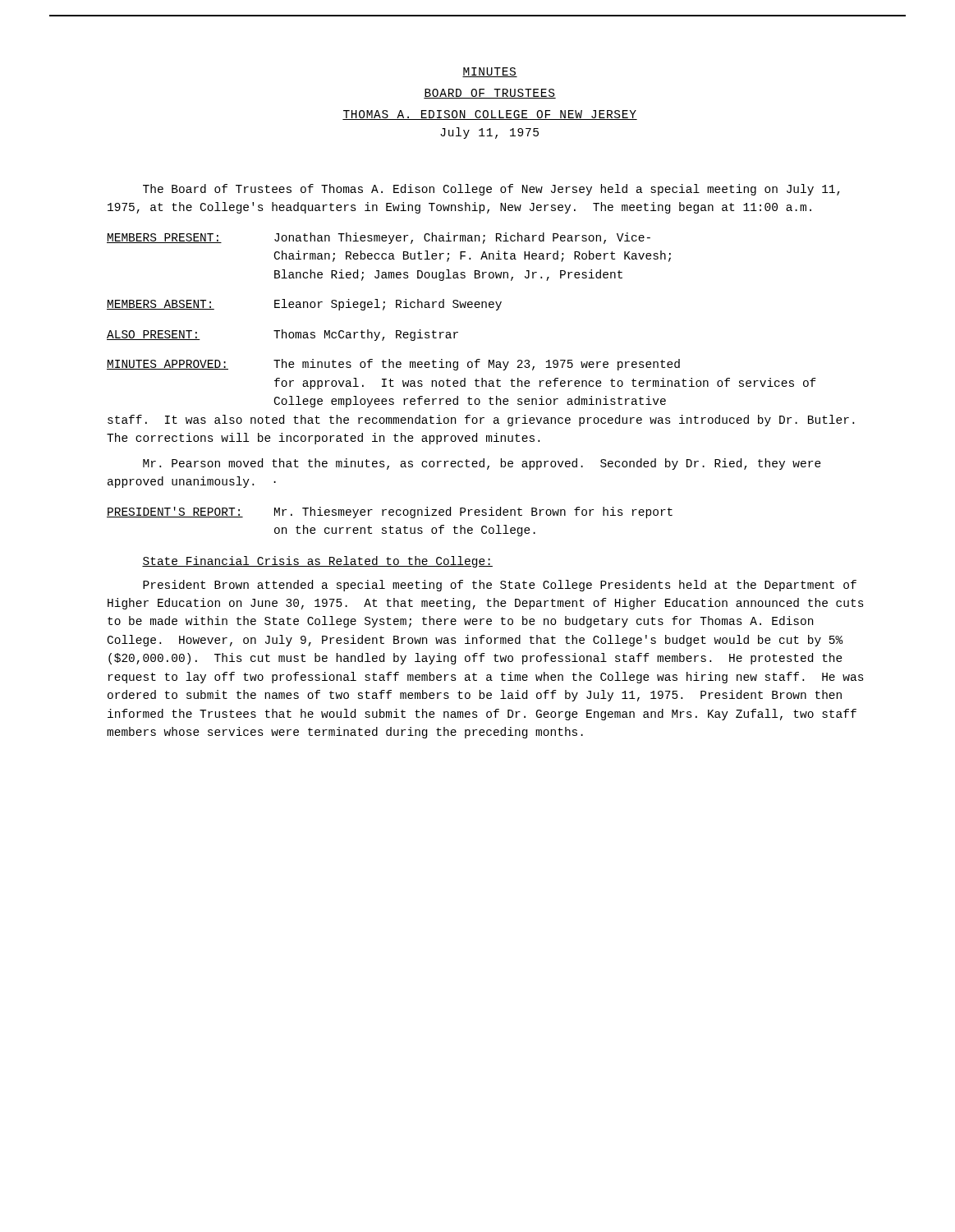Navigate to the text block starting "July 11, 1975"
The width and height of the screenshot is (955, 1232).
(x=490, y=133)
